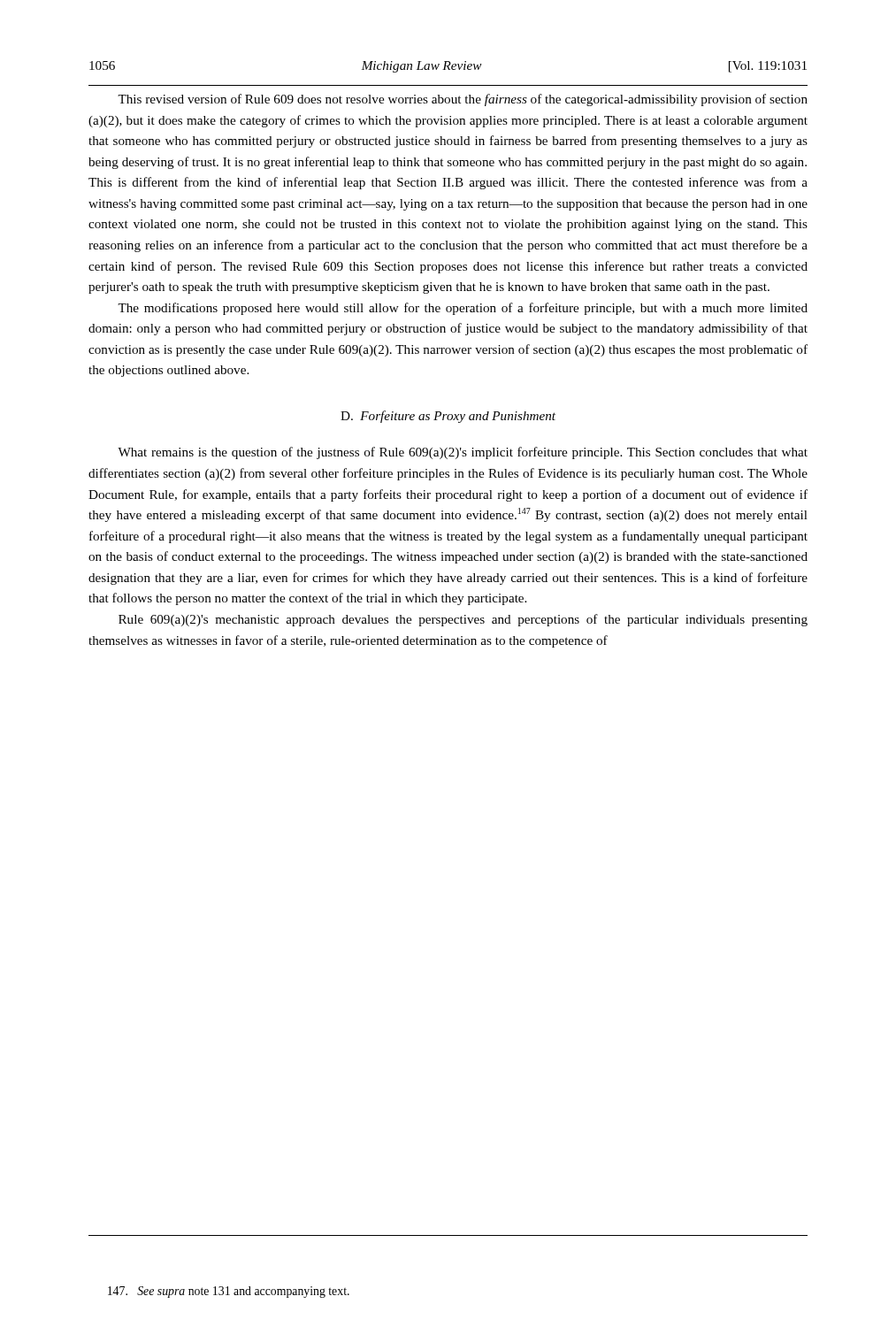Viewport: 896px width, 1327px height.
Task: Locate the text block starting "What remains is the"
Action: [x=448, y=525]
